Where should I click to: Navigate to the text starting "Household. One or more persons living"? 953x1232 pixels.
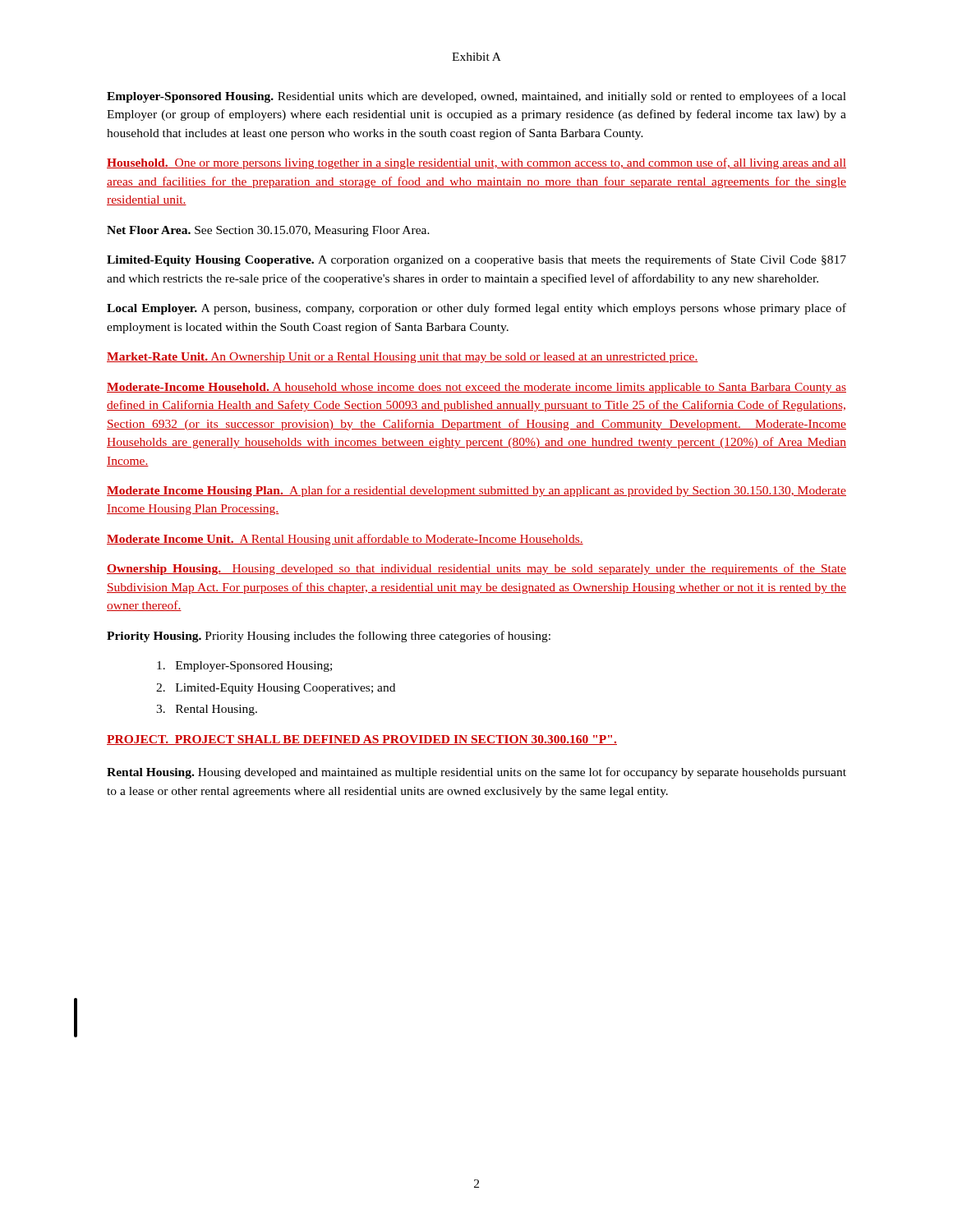476,181
